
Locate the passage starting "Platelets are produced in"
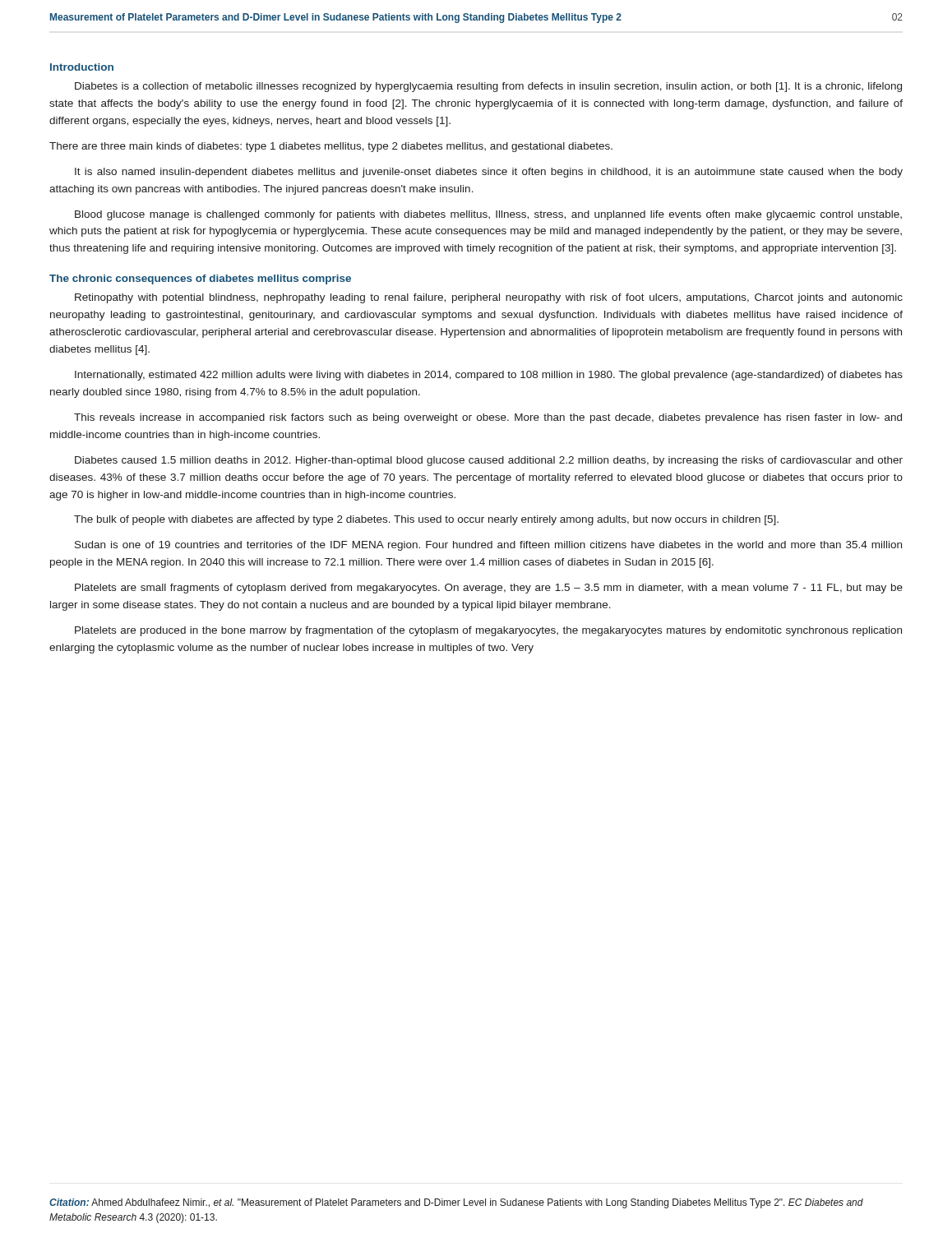coord(476,639)
